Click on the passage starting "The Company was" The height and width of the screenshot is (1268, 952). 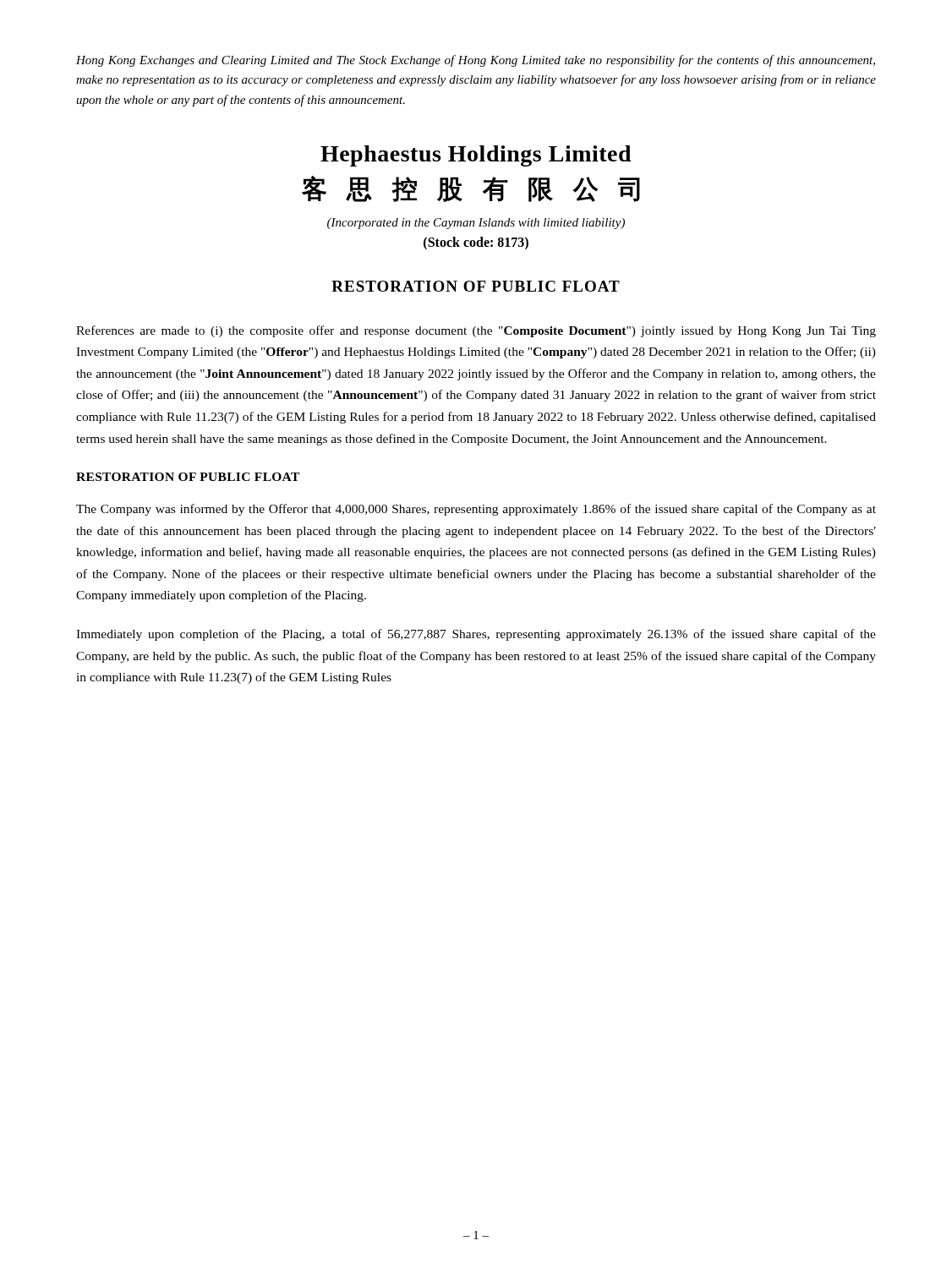pyautogui.click(x=476, y=552)
